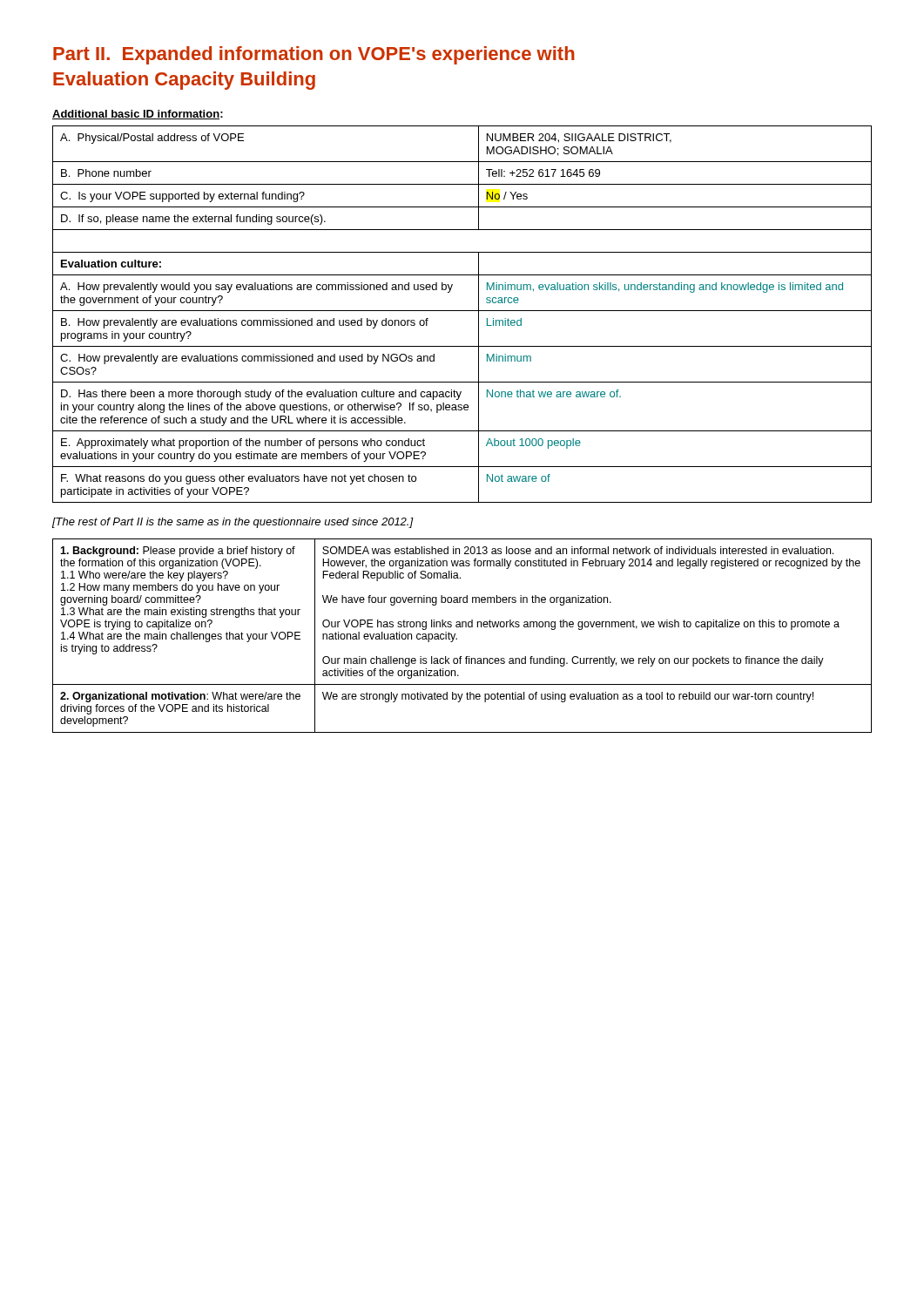Find the block on this page that starts "[The rest of"

click(x=233, y=522)
